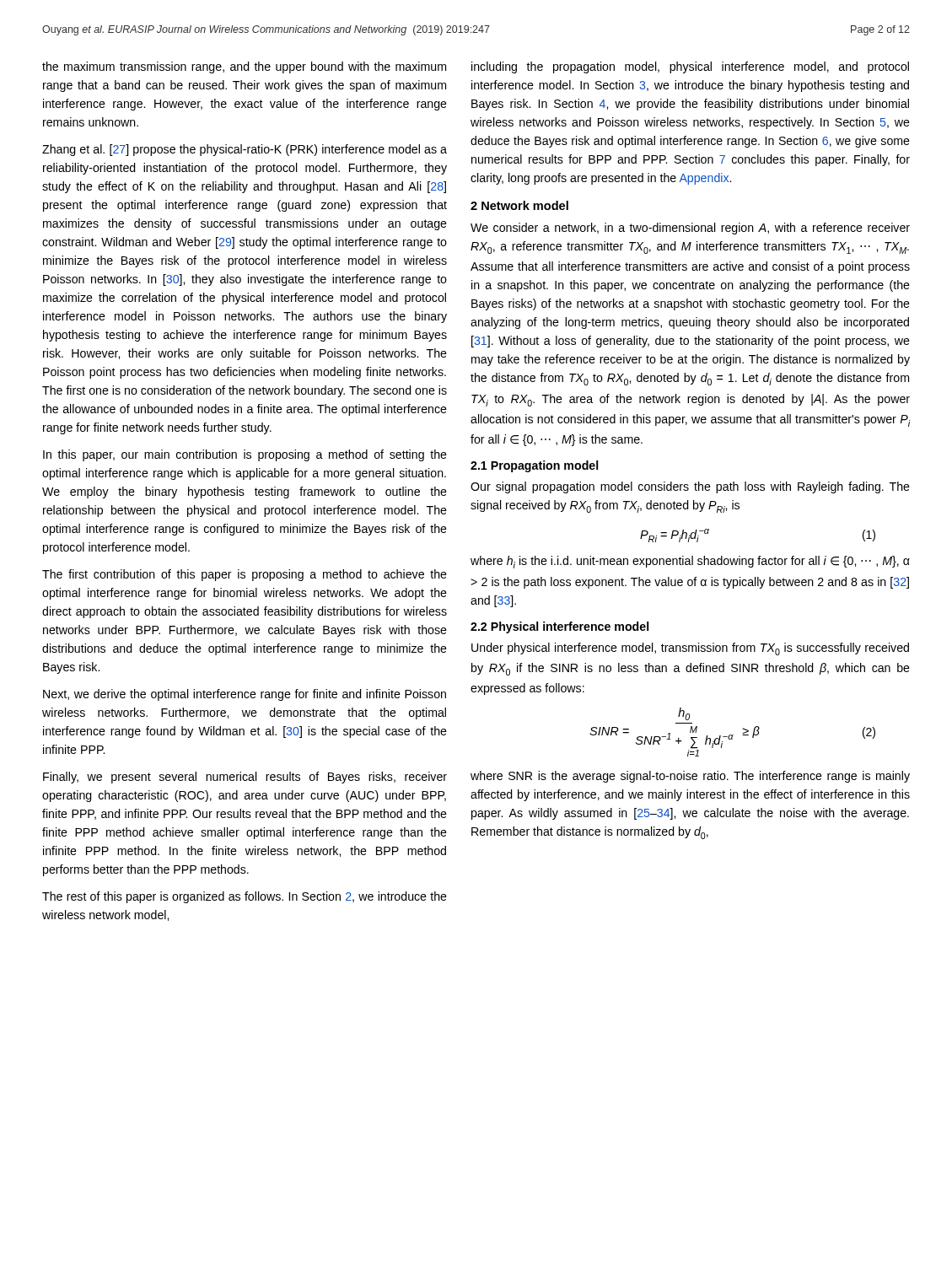This screenshot has height=1265, width=952.
Task: Click on the section header containing "2.2 Physical interference model"
Action: point(560,626)
